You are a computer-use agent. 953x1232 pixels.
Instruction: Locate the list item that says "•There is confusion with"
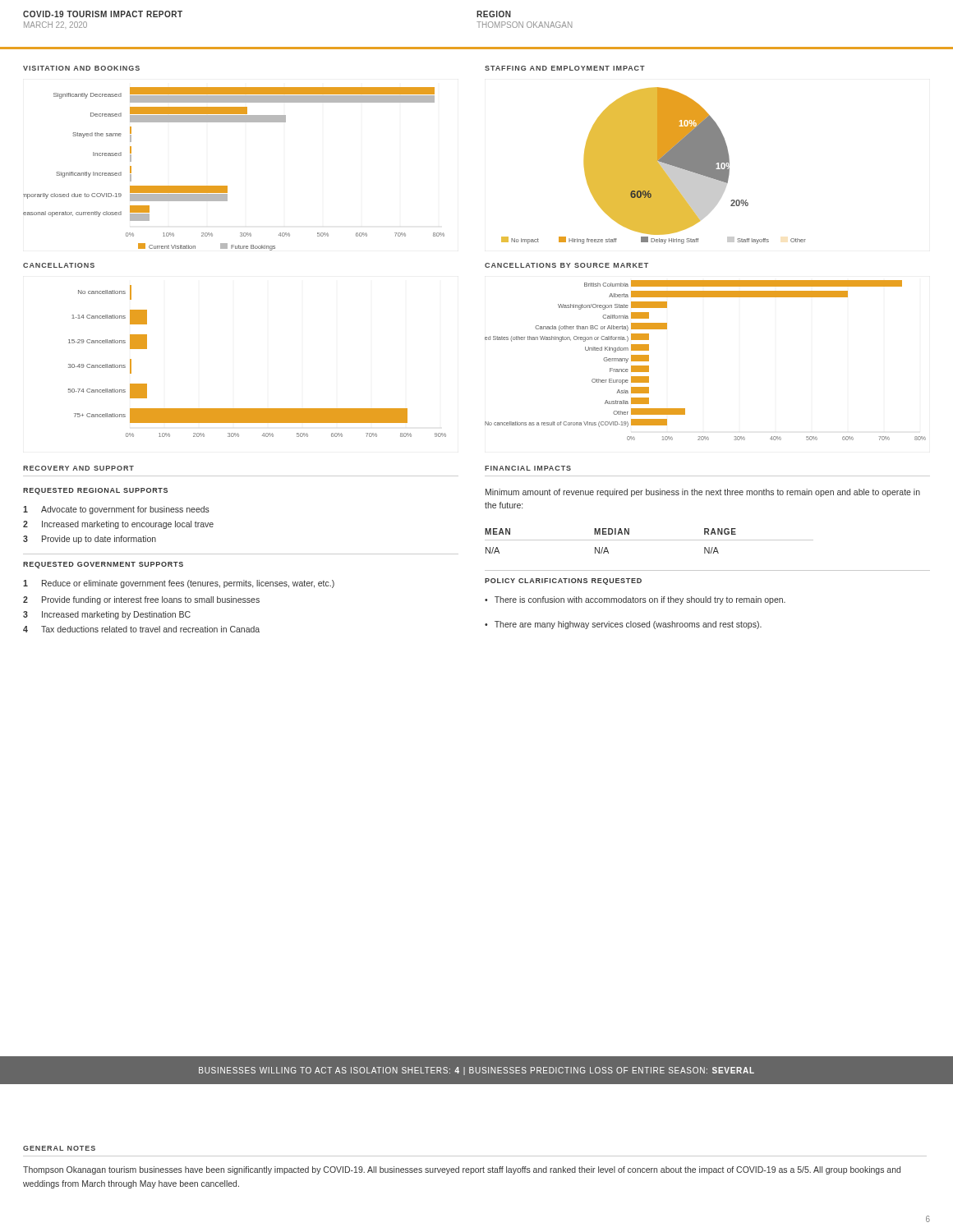635,600
